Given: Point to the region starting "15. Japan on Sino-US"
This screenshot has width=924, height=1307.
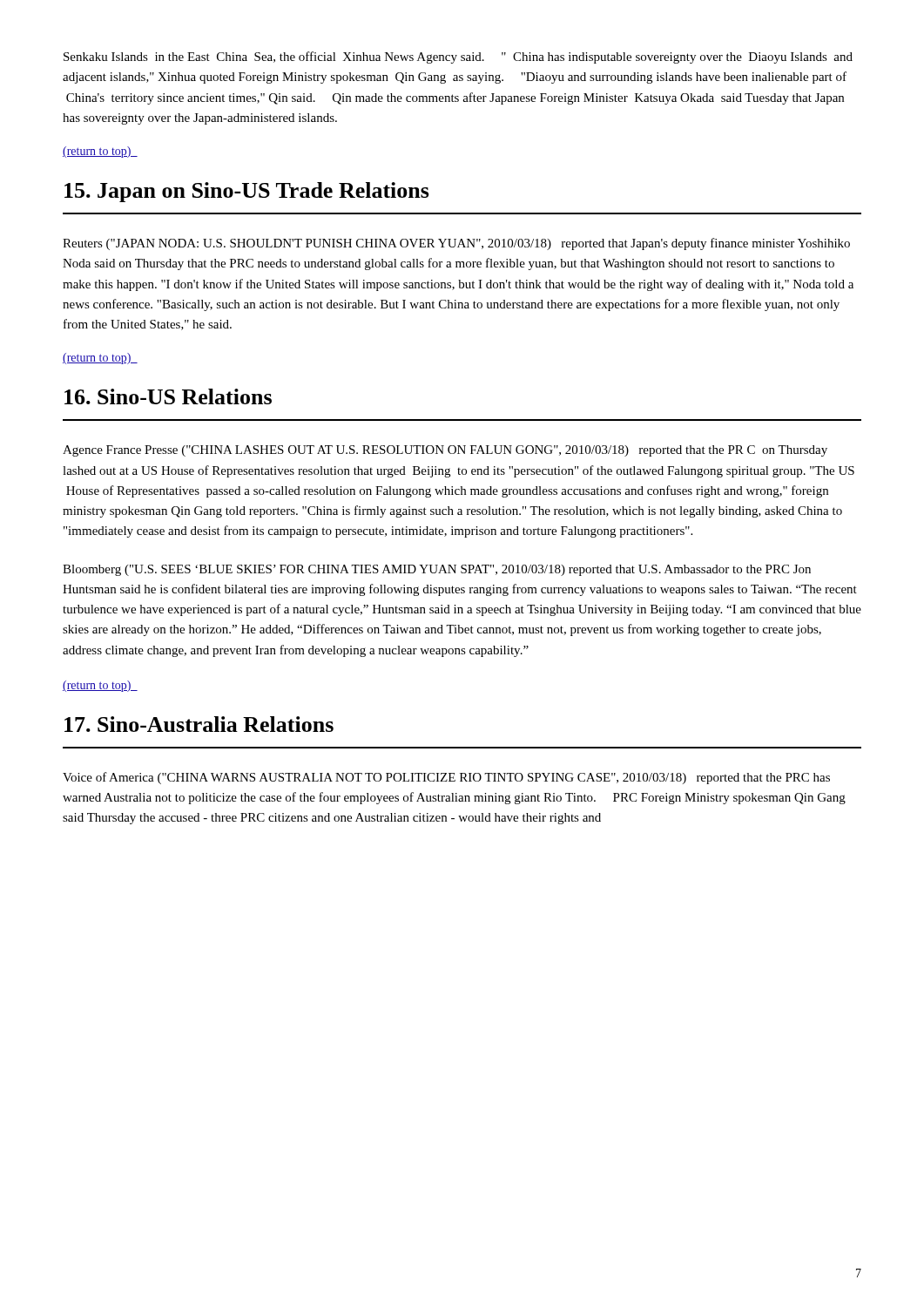Looking at the screenshot, I should point(247,192).
